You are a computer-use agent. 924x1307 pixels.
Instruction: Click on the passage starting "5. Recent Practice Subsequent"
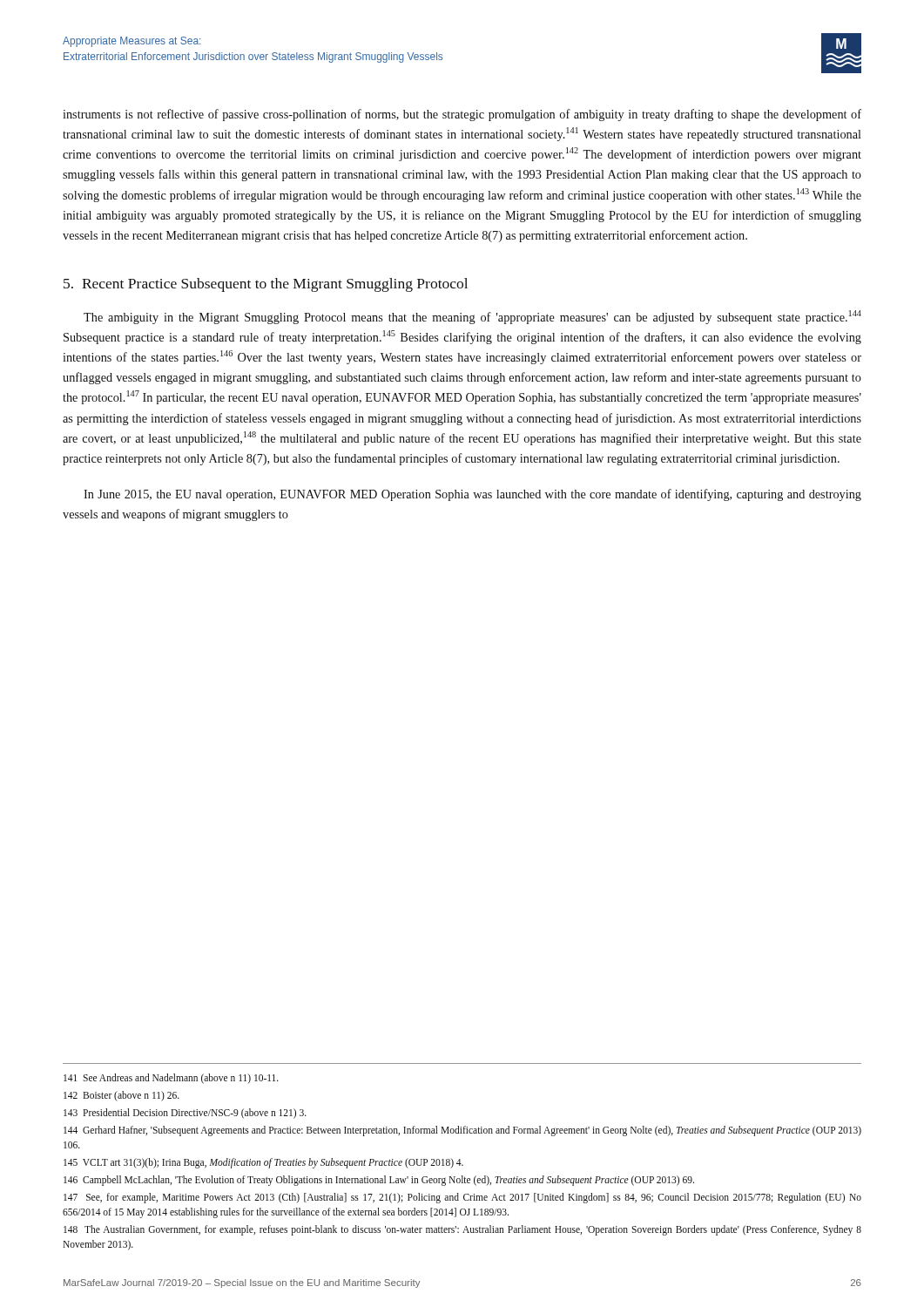tap(462, 284)
